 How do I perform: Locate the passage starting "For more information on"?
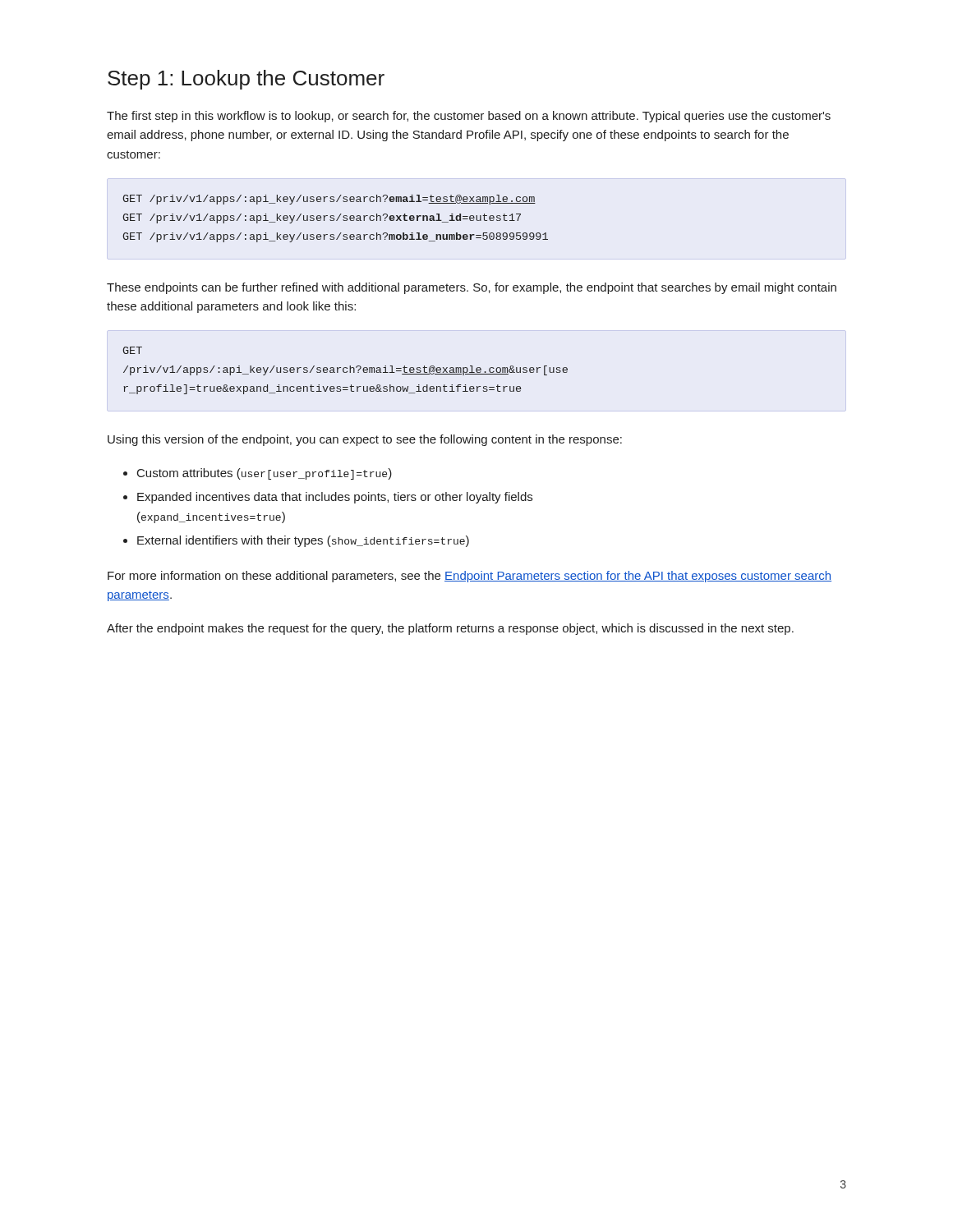click(469, 584)
